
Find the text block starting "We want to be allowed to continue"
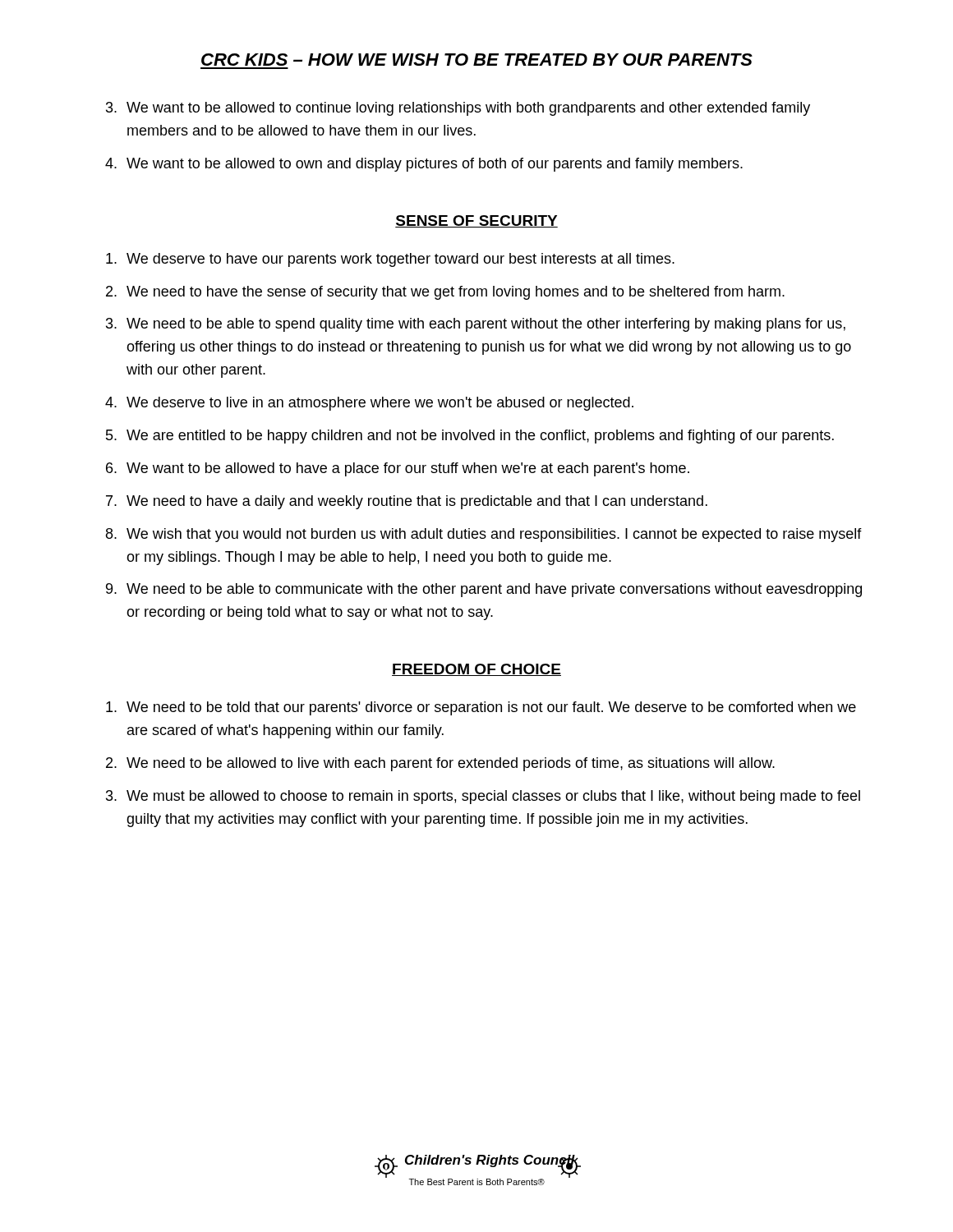pyautogui.click(x=496, y=120)
